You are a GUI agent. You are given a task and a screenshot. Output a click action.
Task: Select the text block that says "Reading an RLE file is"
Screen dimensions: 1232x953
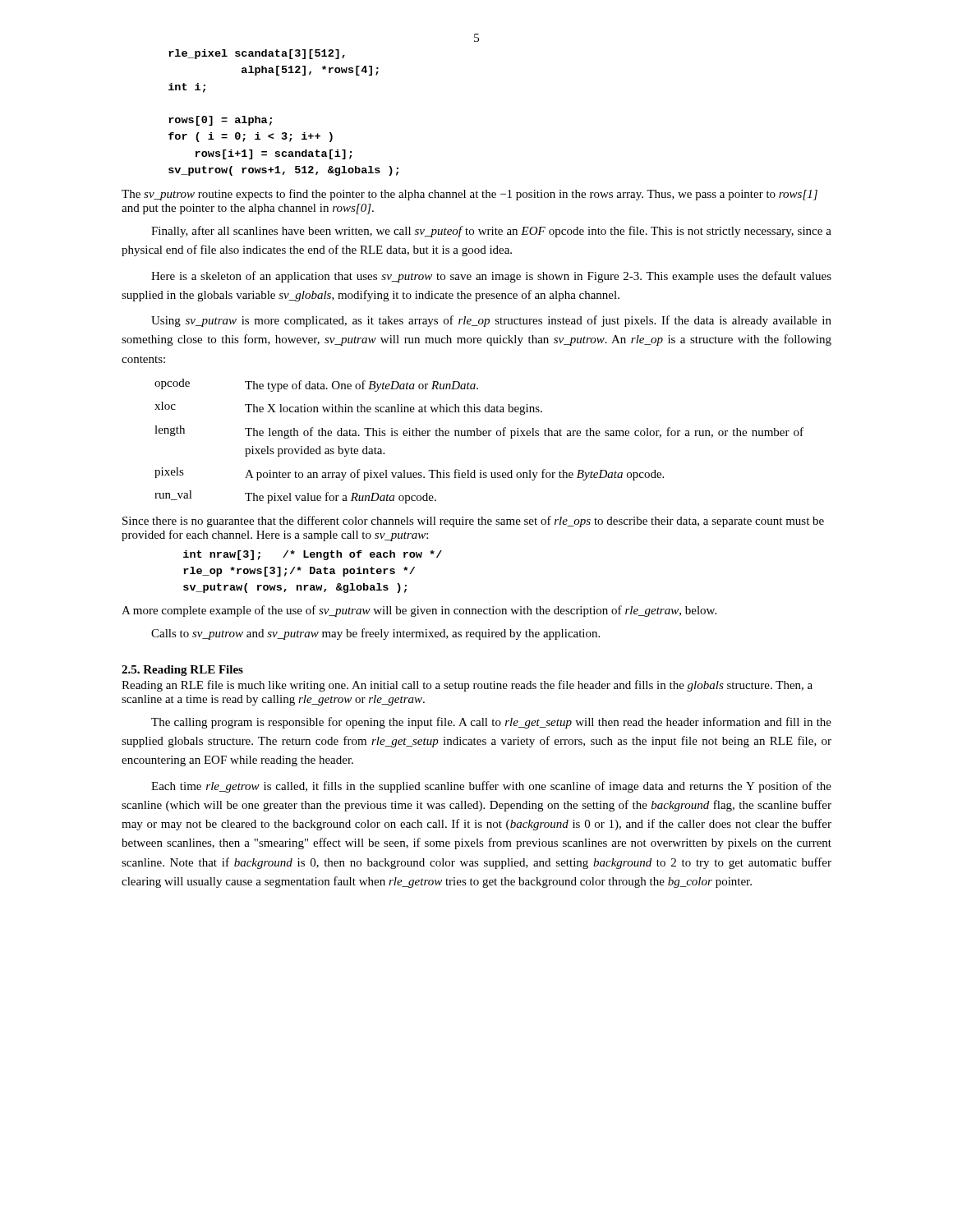pyautogui.click(x=467, y=692)
